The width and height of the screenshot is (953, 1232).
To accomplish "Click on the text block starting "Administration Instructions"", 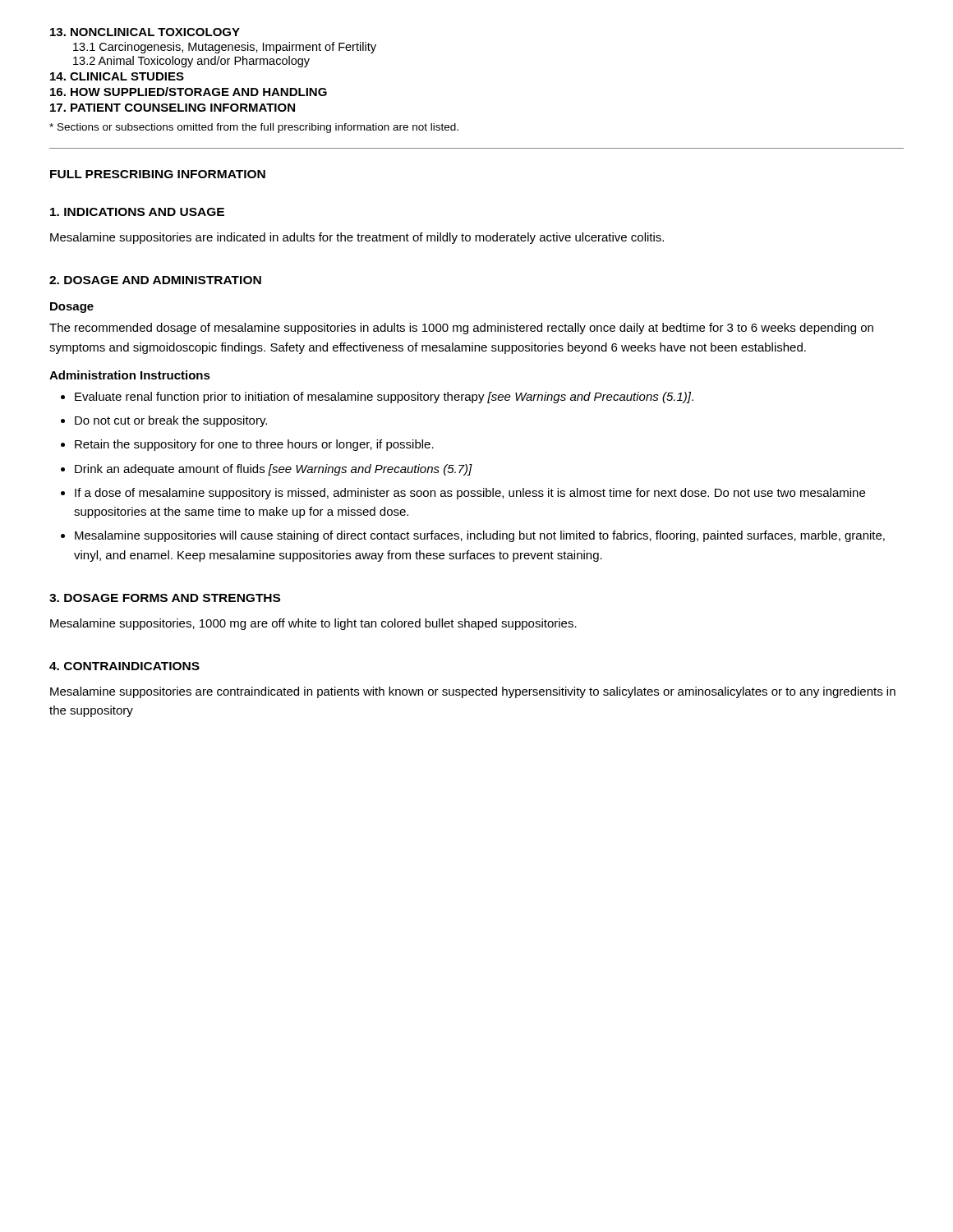I will [130, 375].
